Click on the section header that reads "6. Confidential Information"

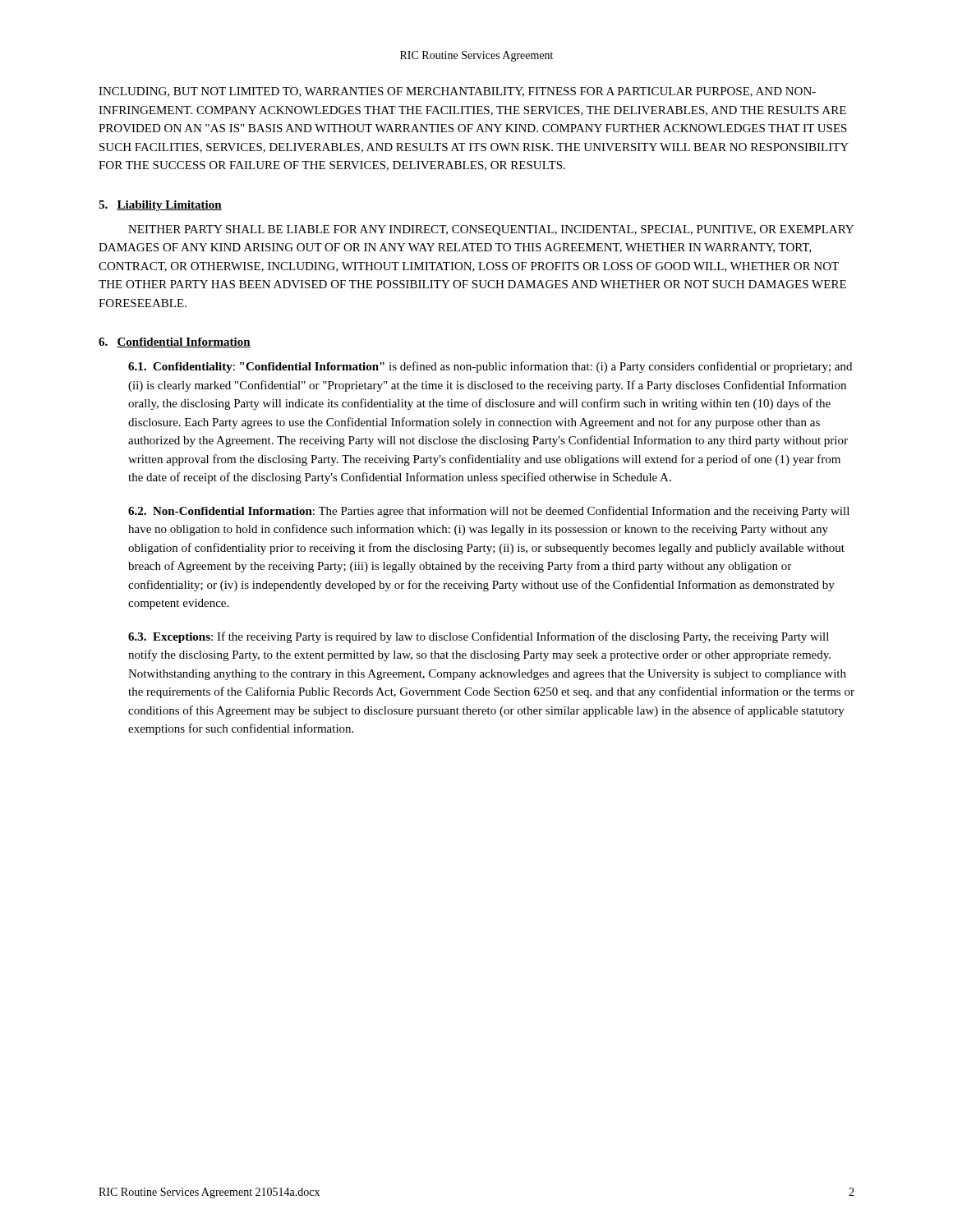pos(174,342)
